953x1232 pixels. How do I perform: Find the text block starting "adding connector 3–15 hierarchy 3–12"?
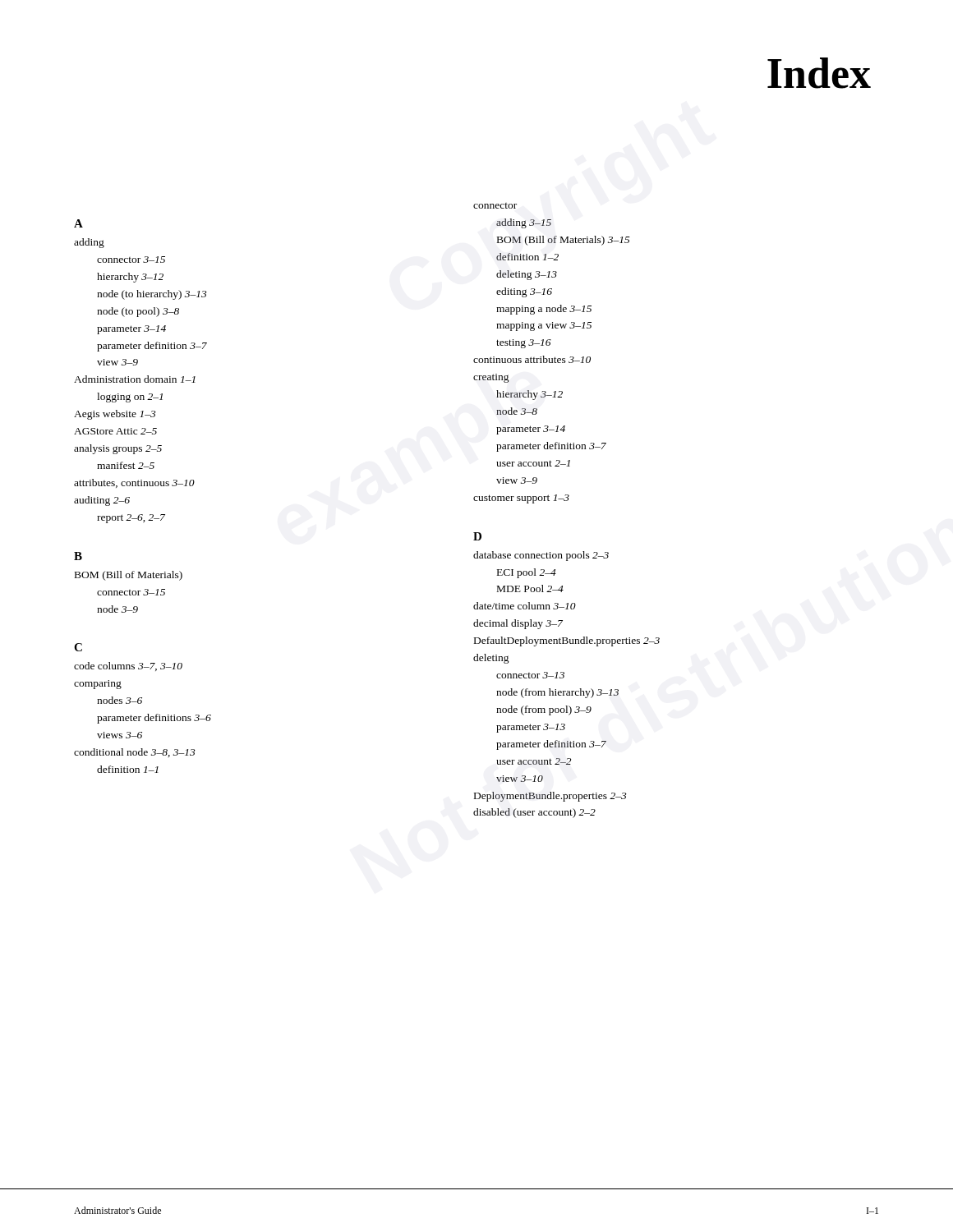pyautogui.click(x=89, y=243)
